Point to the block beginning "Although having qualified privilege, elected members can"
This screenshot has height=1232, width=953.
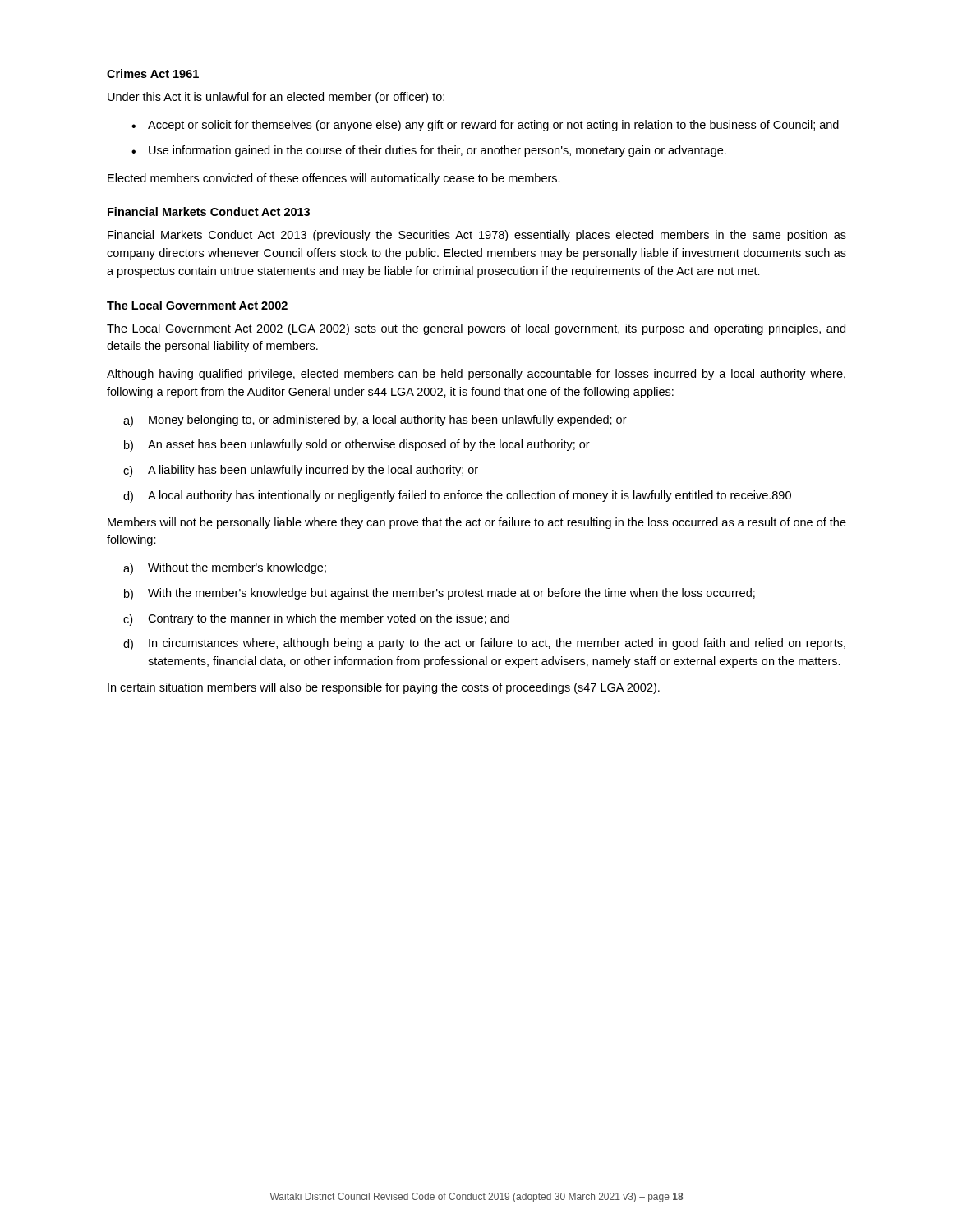click(x=476, y=383)
